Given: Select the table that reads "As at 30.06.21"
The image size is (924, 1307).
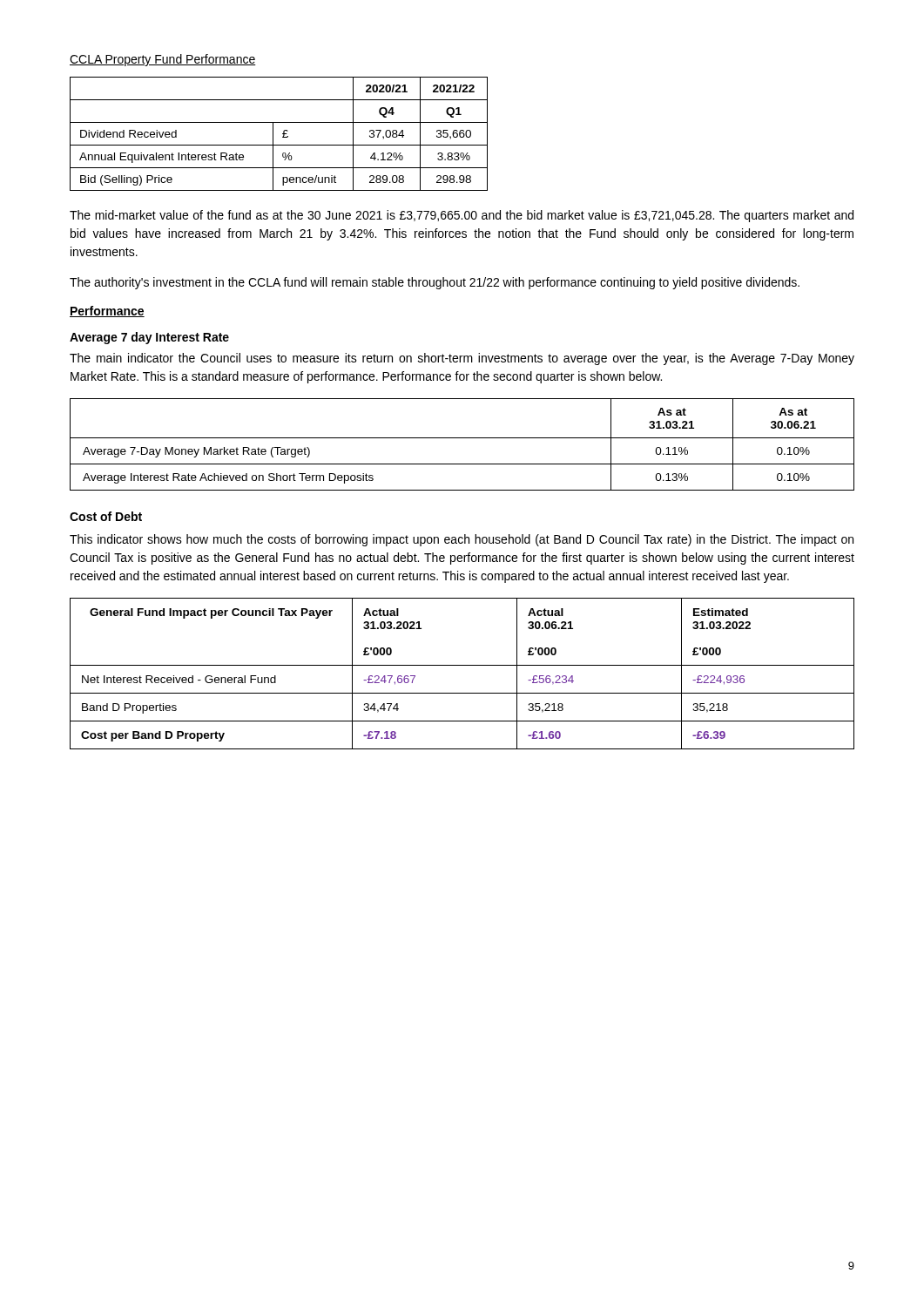Looking at the screenshot, I should click(x=462, y=444).
